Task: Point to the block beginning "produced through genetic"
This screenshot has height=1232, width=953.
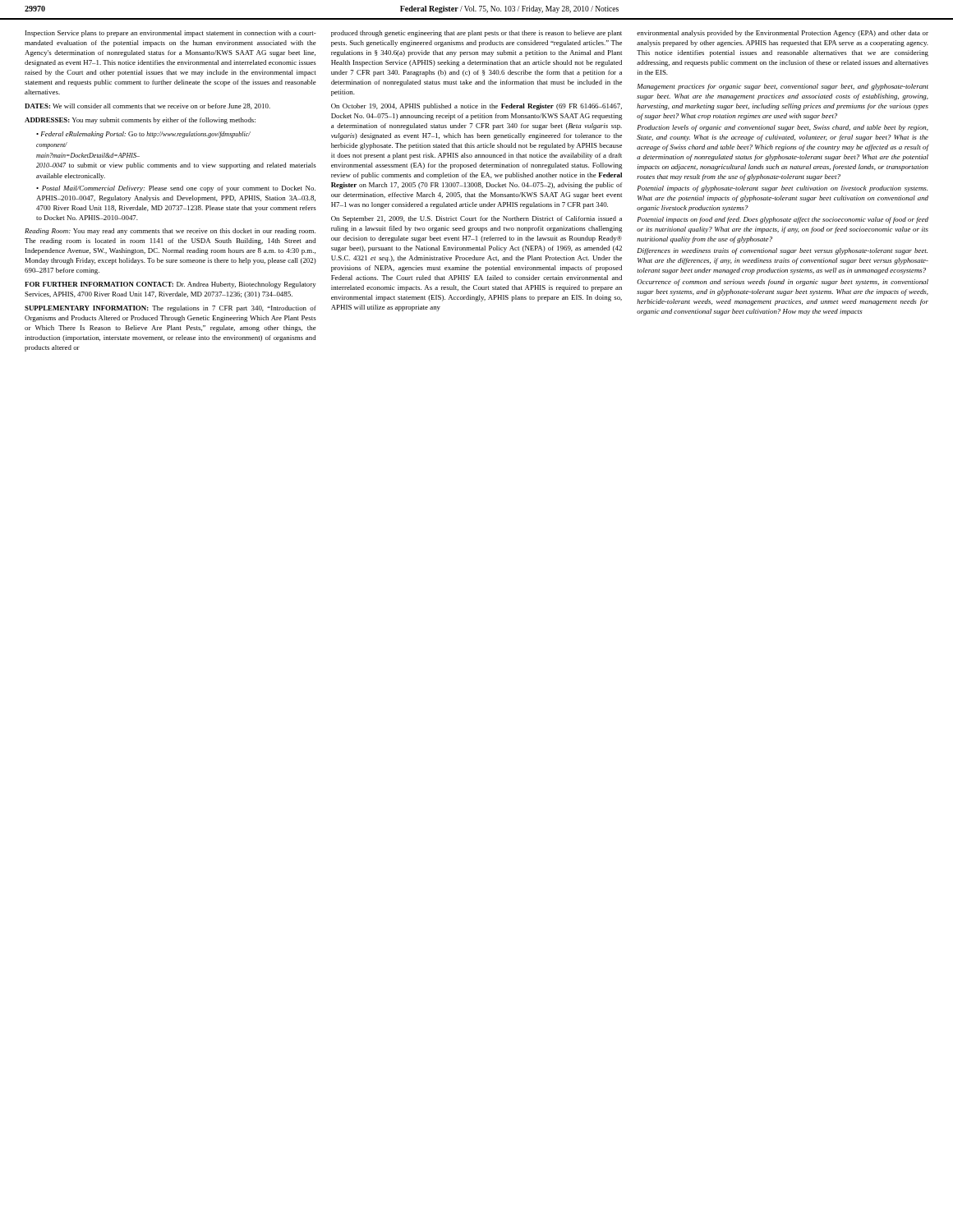Action: click(476, 62)
